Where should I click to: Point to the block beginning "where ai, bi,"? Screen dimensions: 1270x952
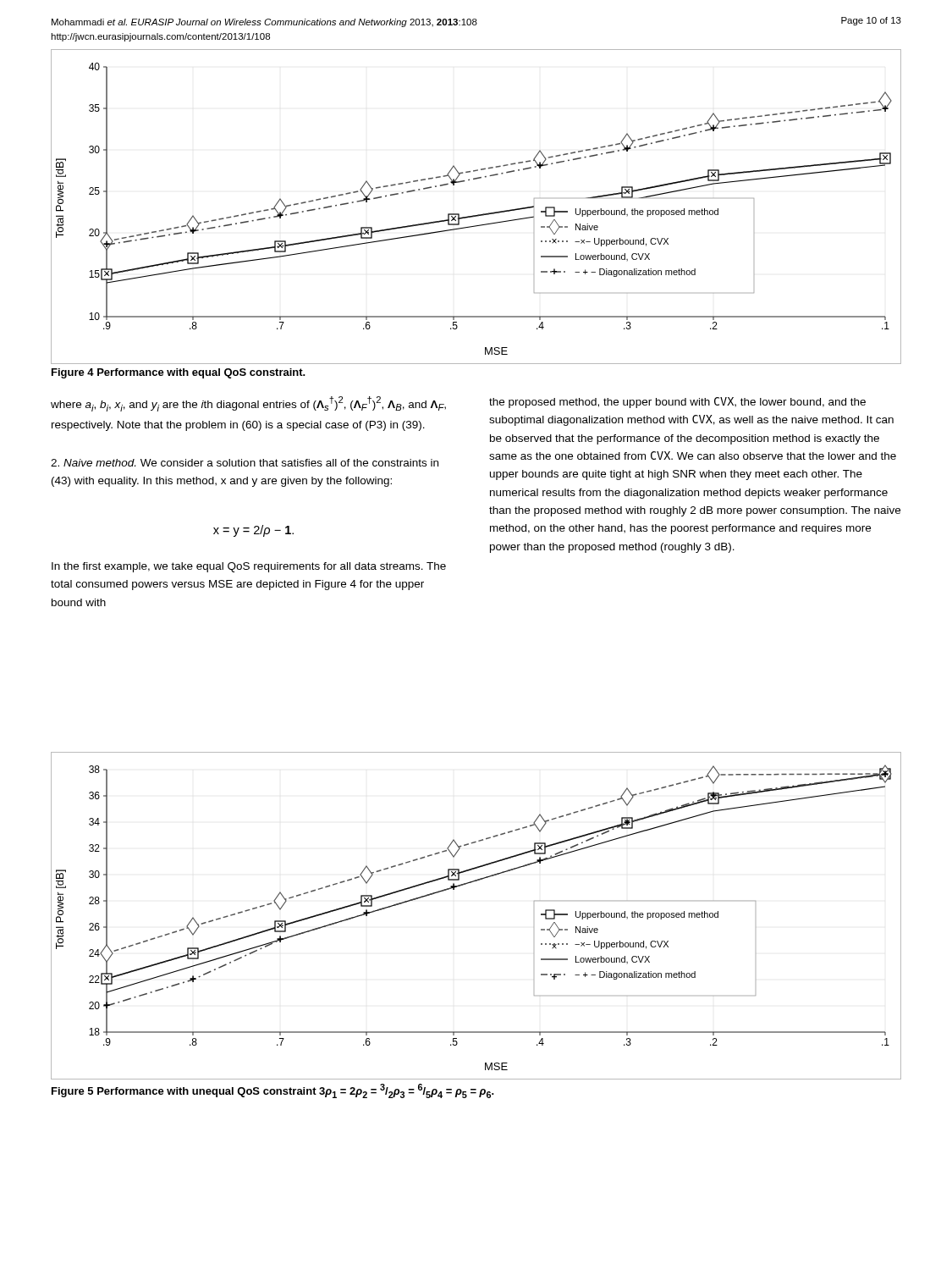coord(249,413)
